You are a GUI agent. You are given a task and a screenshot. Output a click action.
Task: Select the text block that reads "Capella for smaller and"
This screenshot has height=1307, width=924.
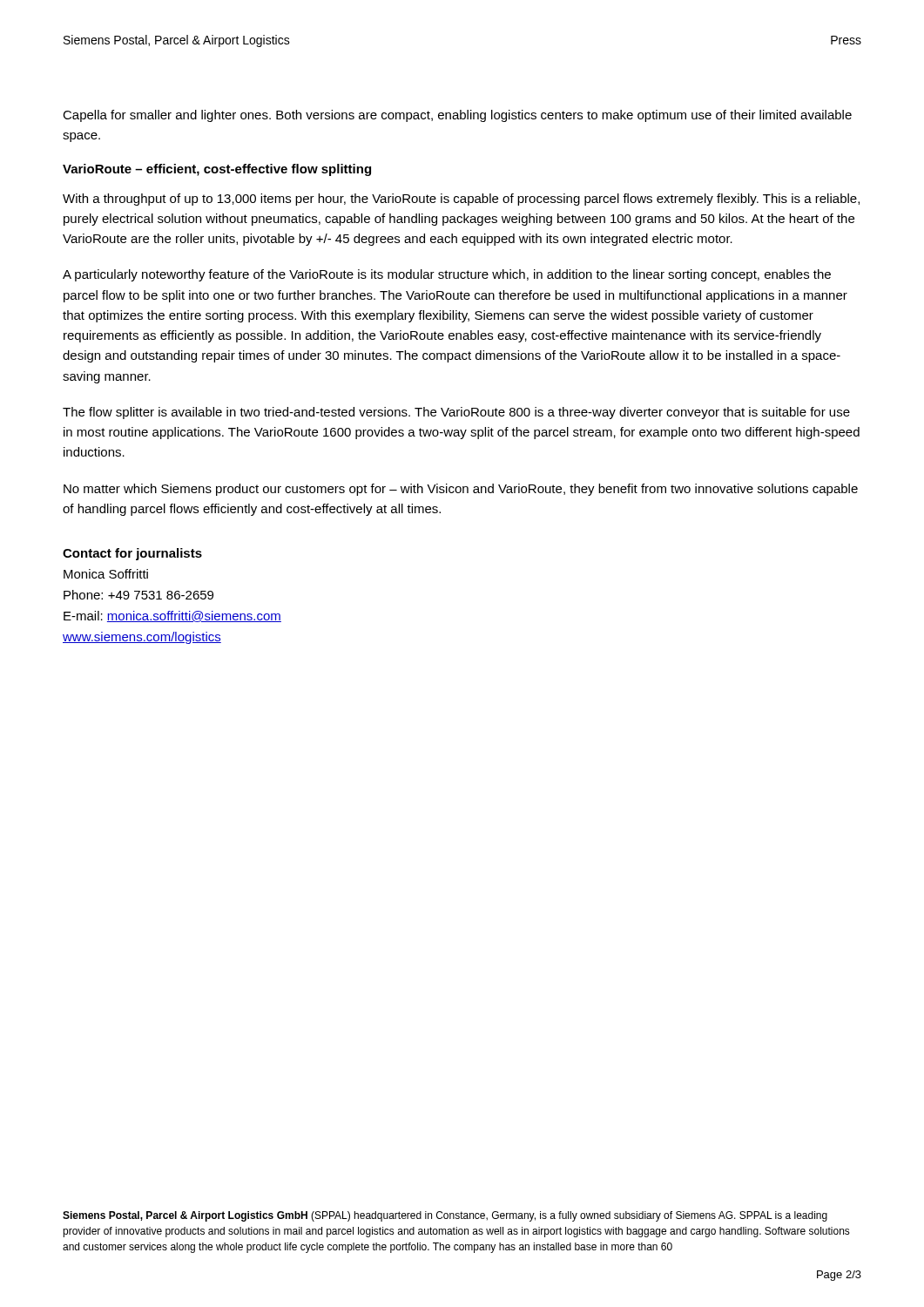(x=457, y=125)
